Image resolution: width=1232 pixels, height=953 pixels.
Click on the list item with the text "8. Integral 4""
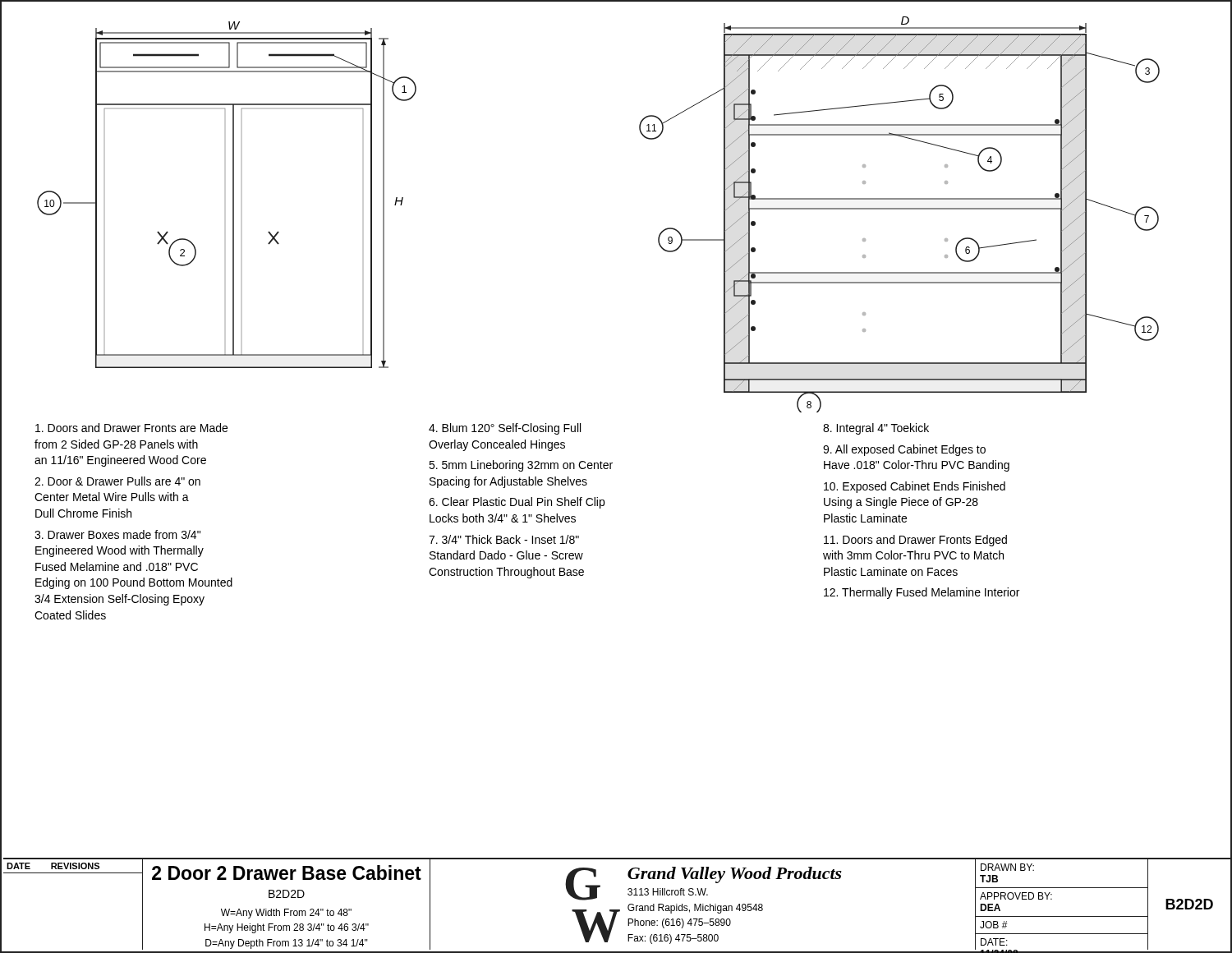[876, 428]
